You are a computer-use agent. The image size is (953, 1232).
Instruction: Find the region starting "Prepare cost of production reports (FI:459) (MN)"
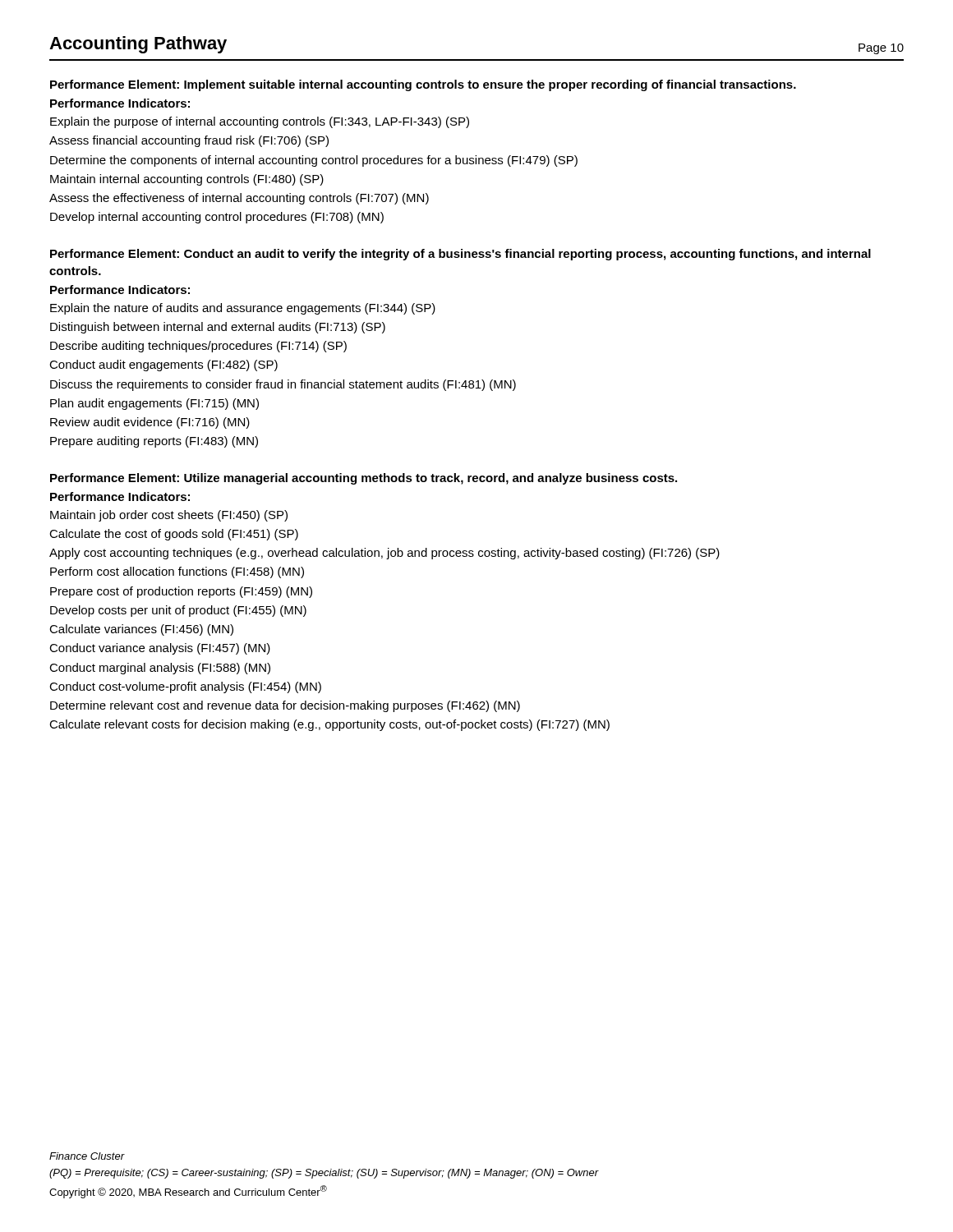click(x=181, y=591)
